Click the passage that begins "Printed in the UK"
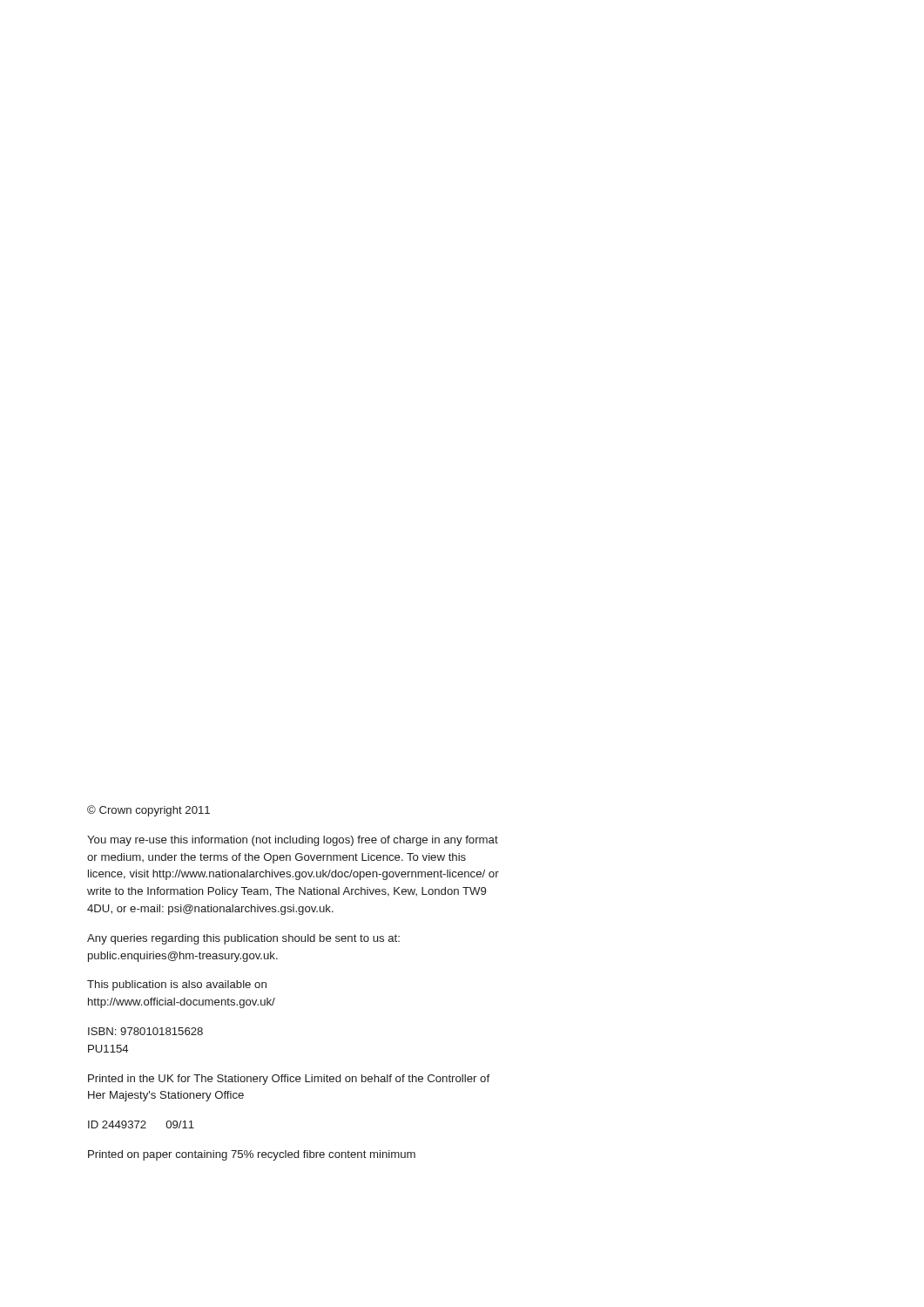Viewport: 924px width, 1307px height. point(288,1087)
